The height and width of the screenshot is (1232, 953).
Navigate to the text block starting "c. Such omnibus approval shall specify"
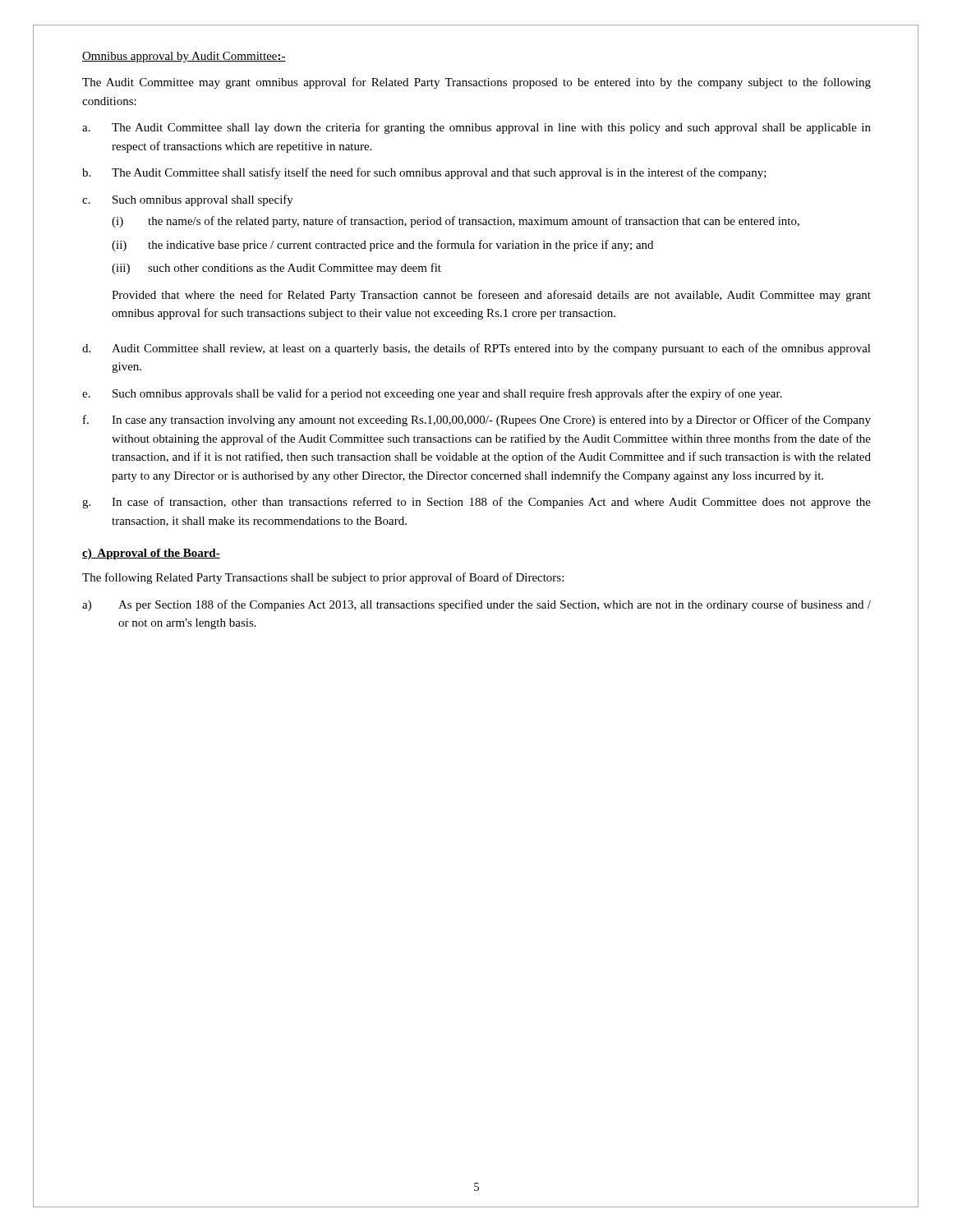[188, 200]
